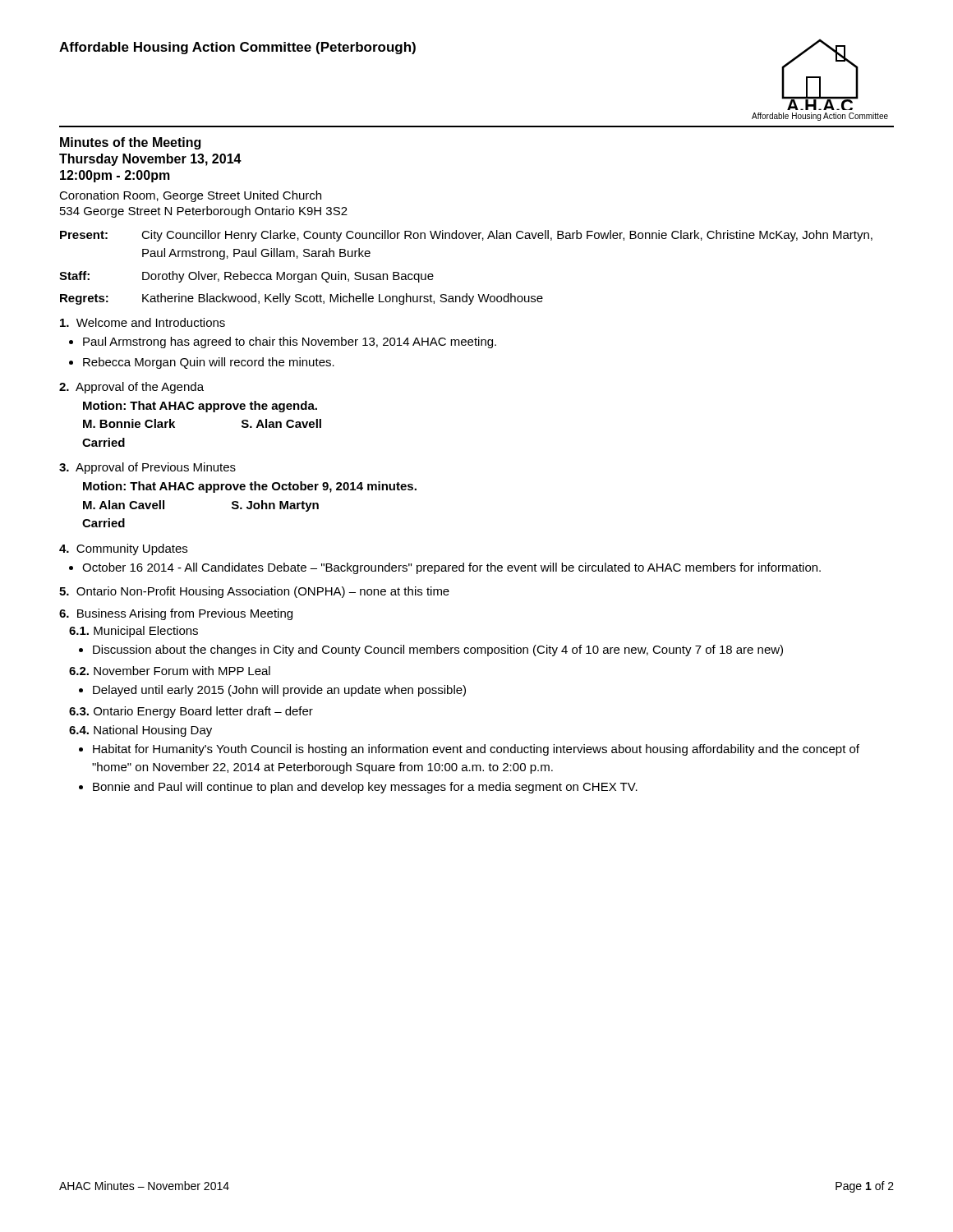Point to the block starting "2. Approval of the Agenda Motion: That AHAC"
The height and width of the screenshot is (1232, 953).
(x=131, y=388)
